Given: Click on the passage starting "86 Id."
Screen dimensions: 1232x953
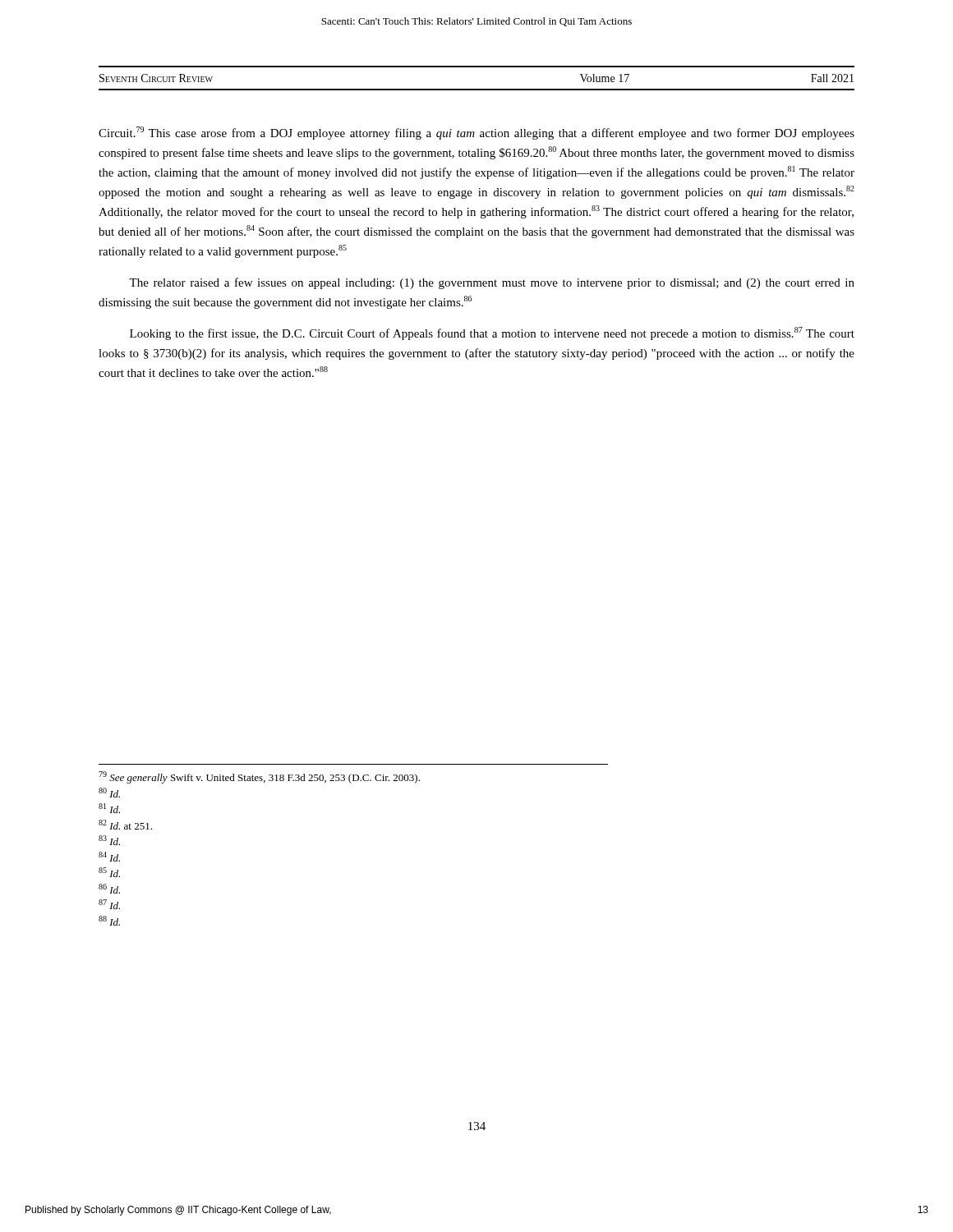Looking at the screenshot, I should pos(110,889).
